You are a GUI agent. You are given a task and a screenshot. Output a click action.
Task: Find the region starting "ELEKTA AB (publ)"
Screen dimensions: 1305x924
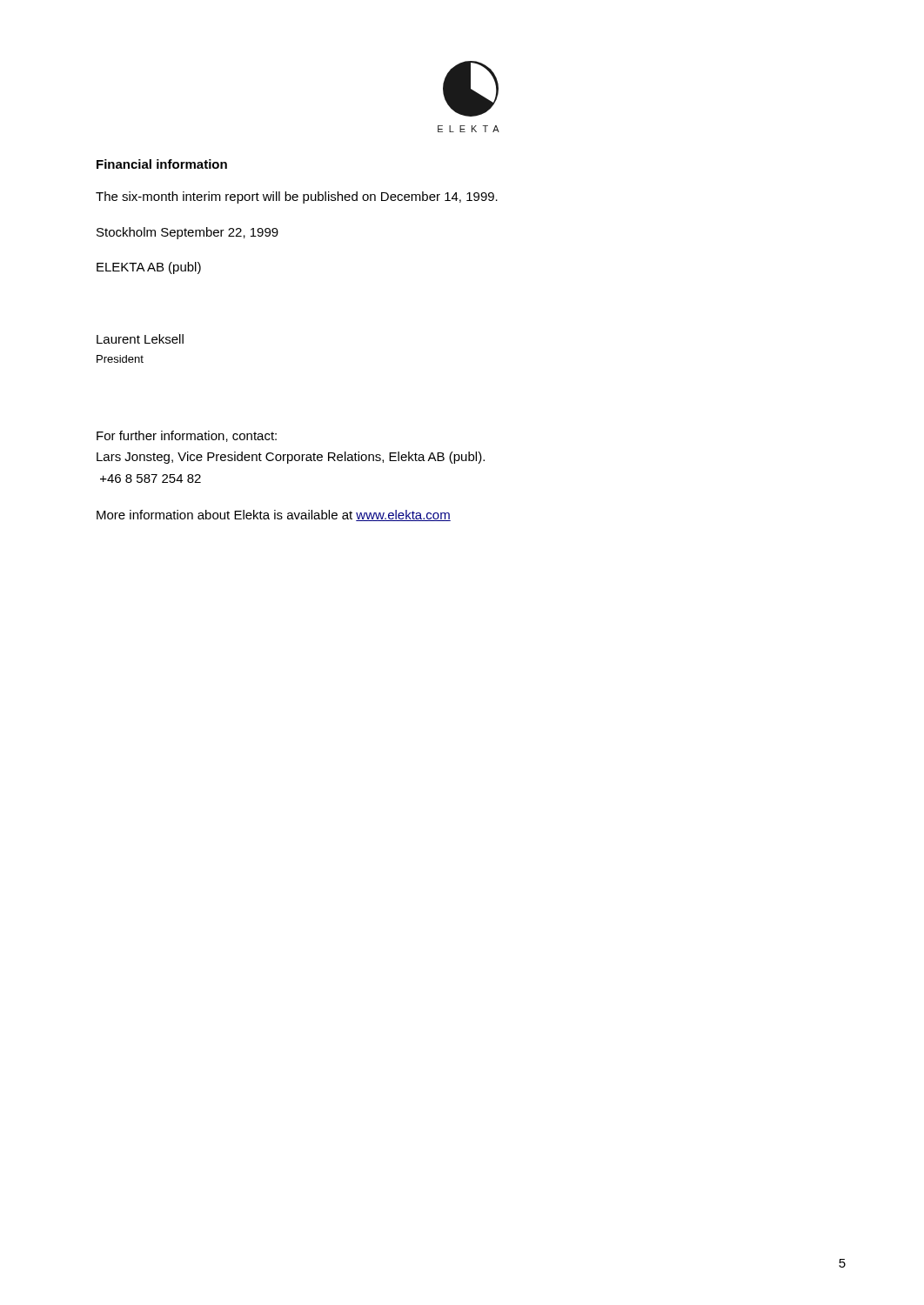click(149, 267)
